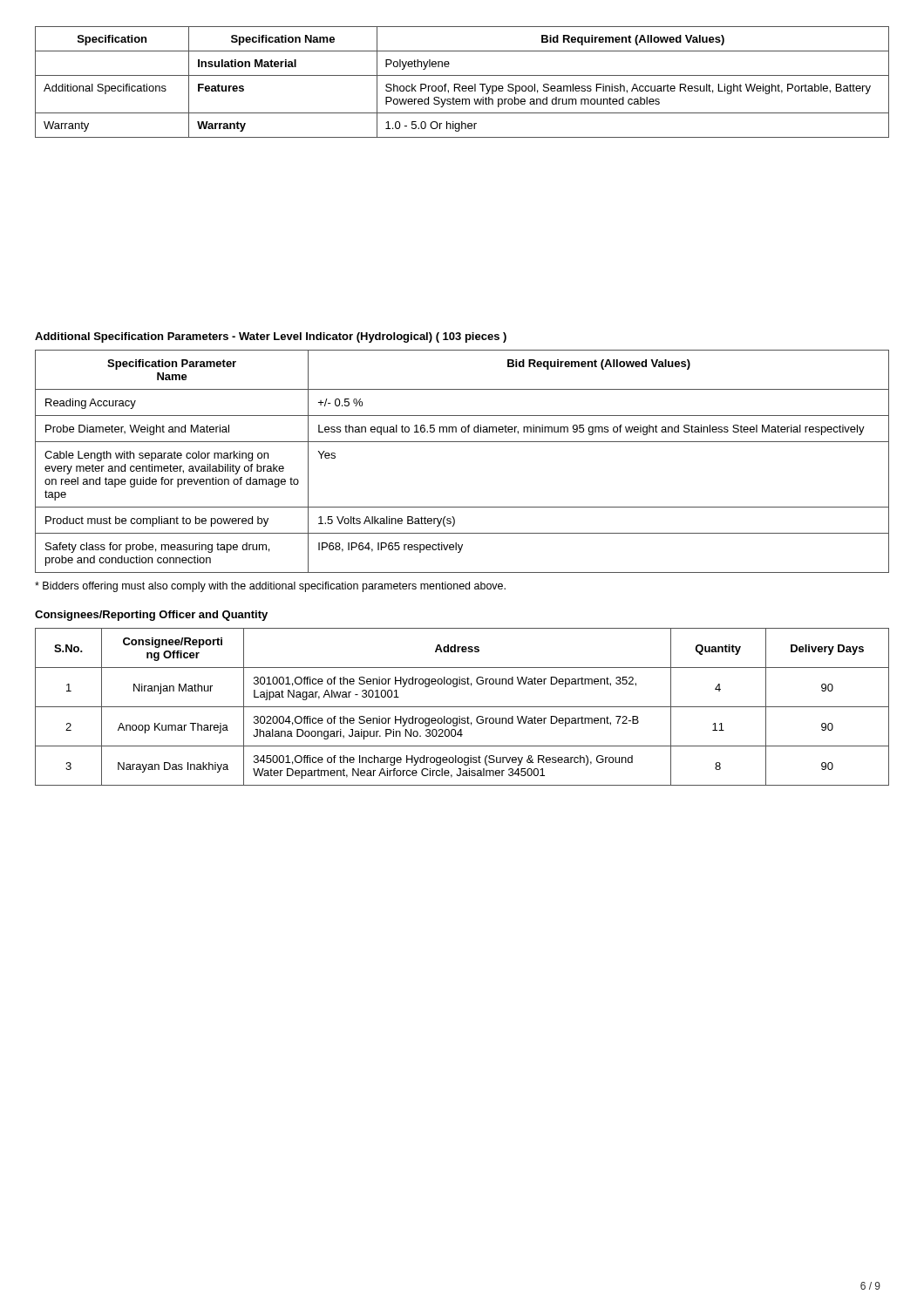This screenshot has height=1308, width=924.
Task: Navigate to the region starting "Consignees/Reporting Officer and Quantity"
Action: pyautogui.click(x=151, y=614)
